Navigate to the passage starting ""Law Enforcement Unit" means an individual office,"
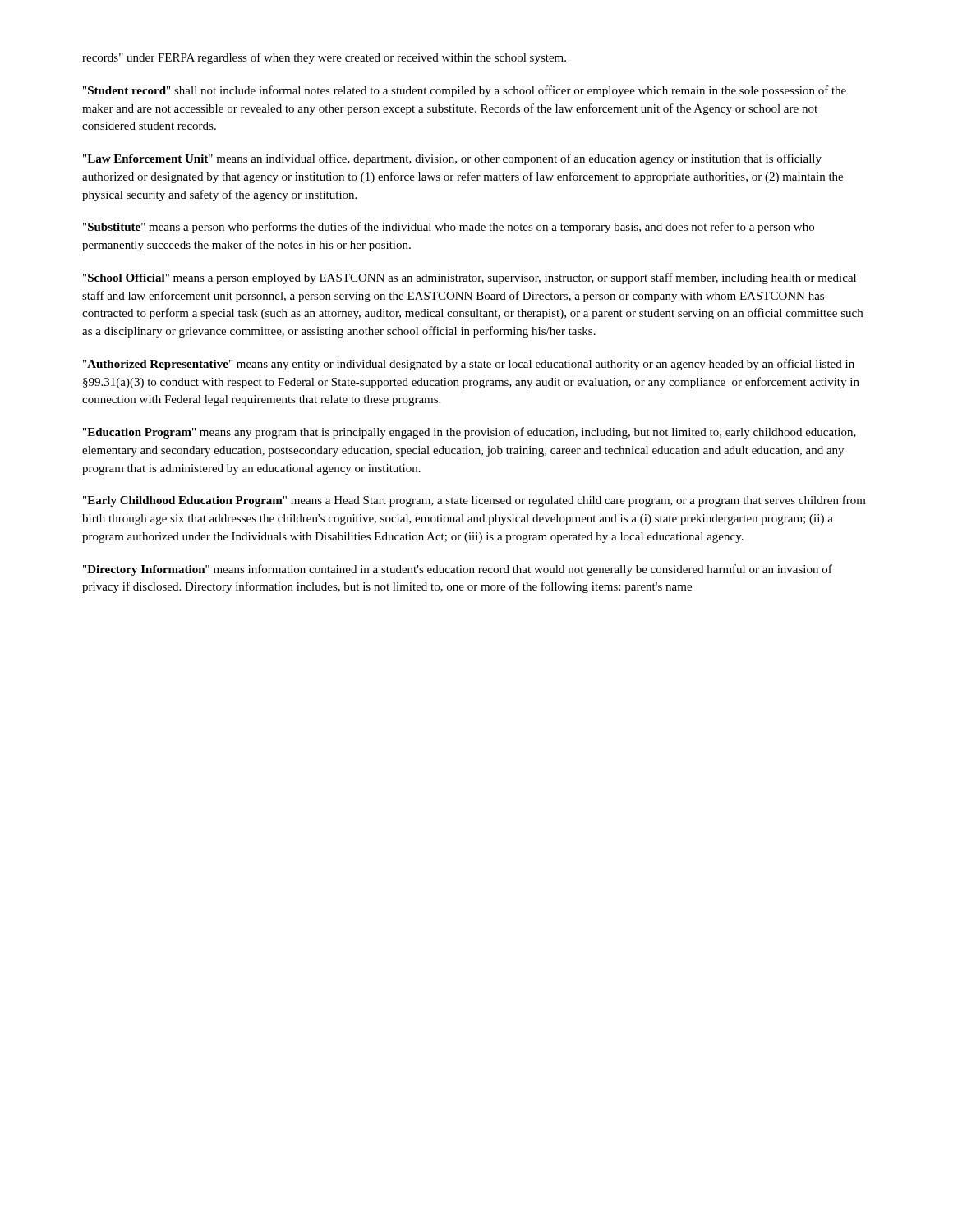953x1232 pixels. (x=463, y=176)
